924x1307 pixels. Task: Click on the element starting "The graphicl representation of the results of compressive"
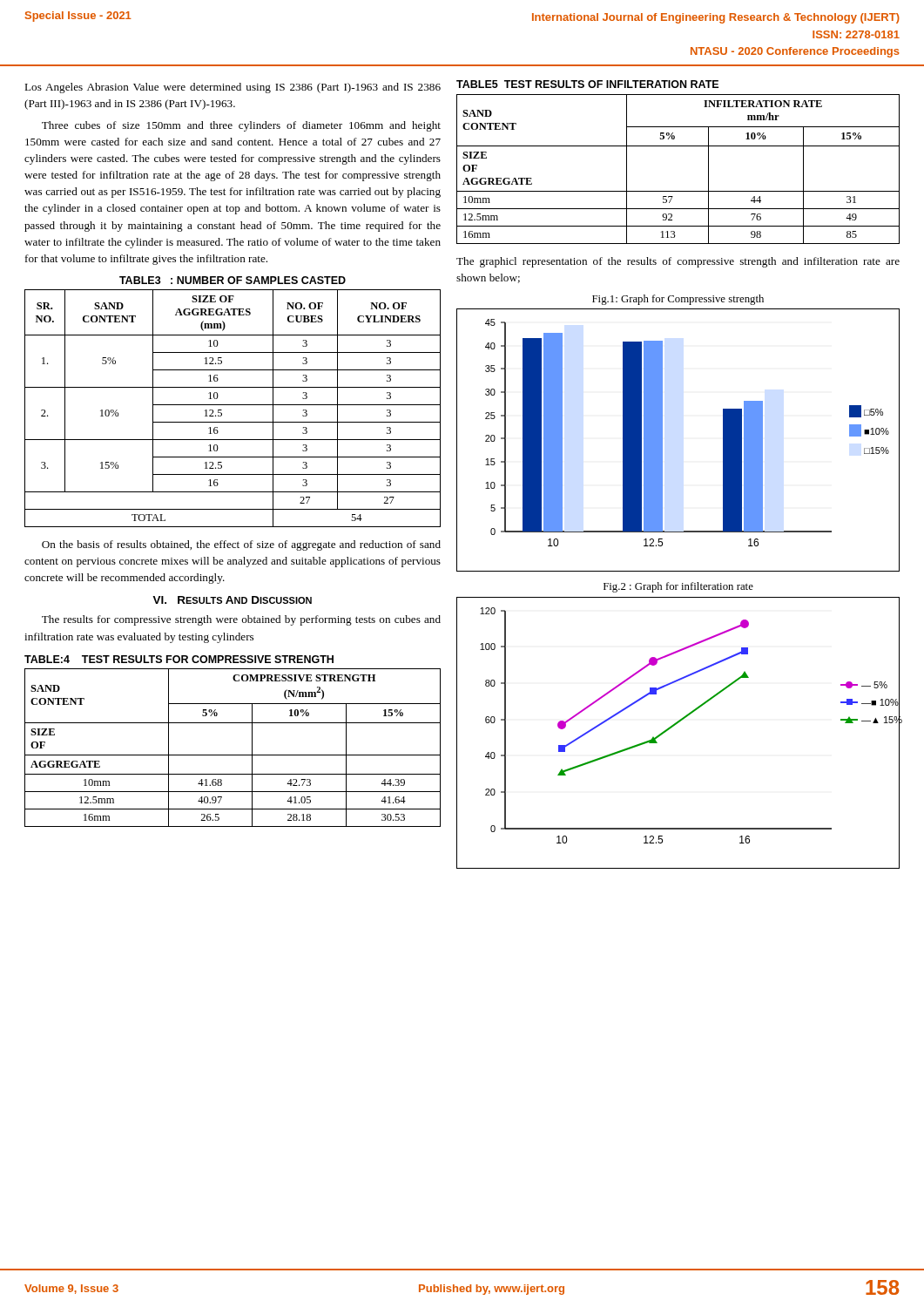pyautogui.click(x=678, y=269)
